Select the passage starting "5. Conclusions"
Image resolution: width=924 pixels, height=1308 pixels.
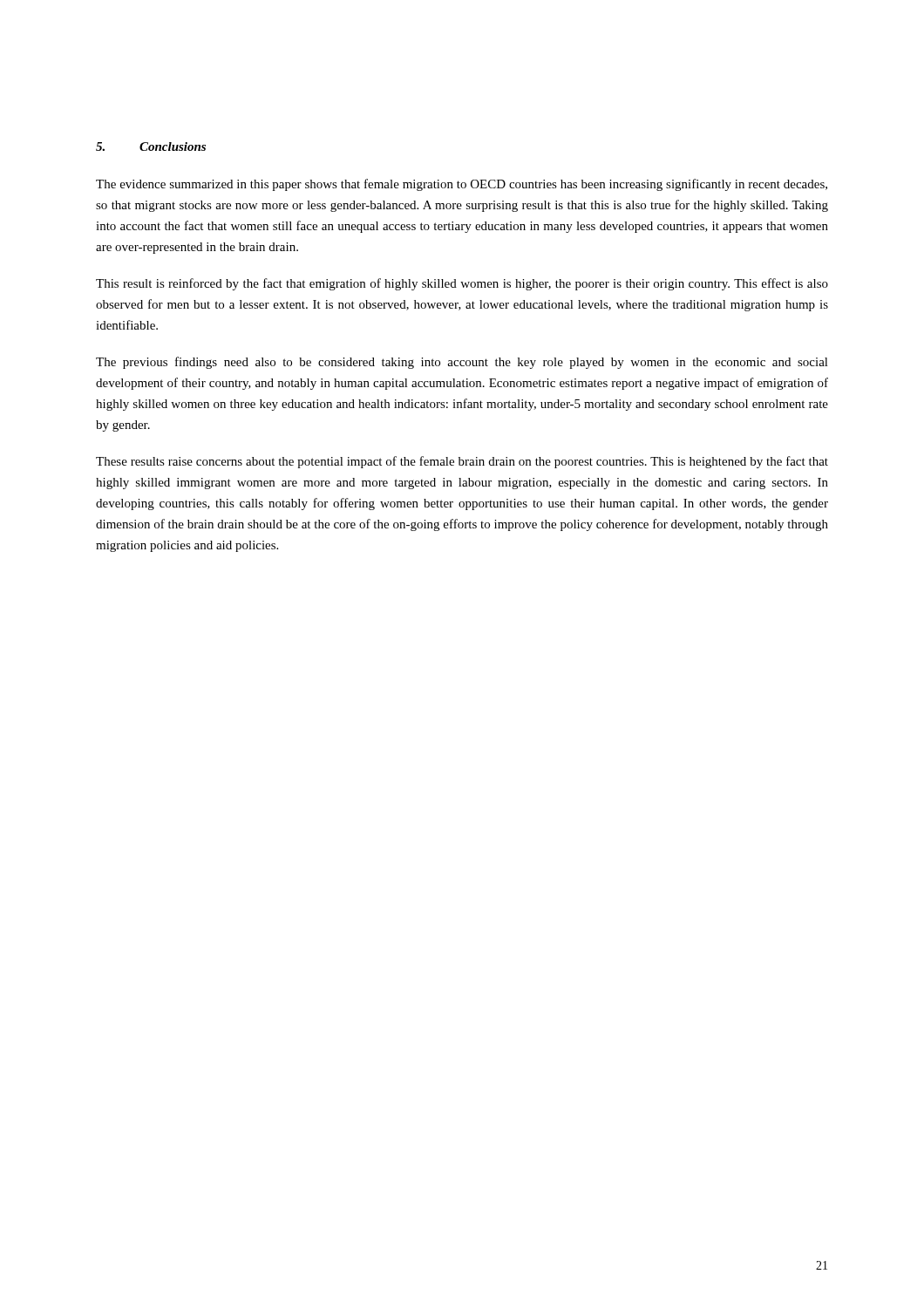151,147
